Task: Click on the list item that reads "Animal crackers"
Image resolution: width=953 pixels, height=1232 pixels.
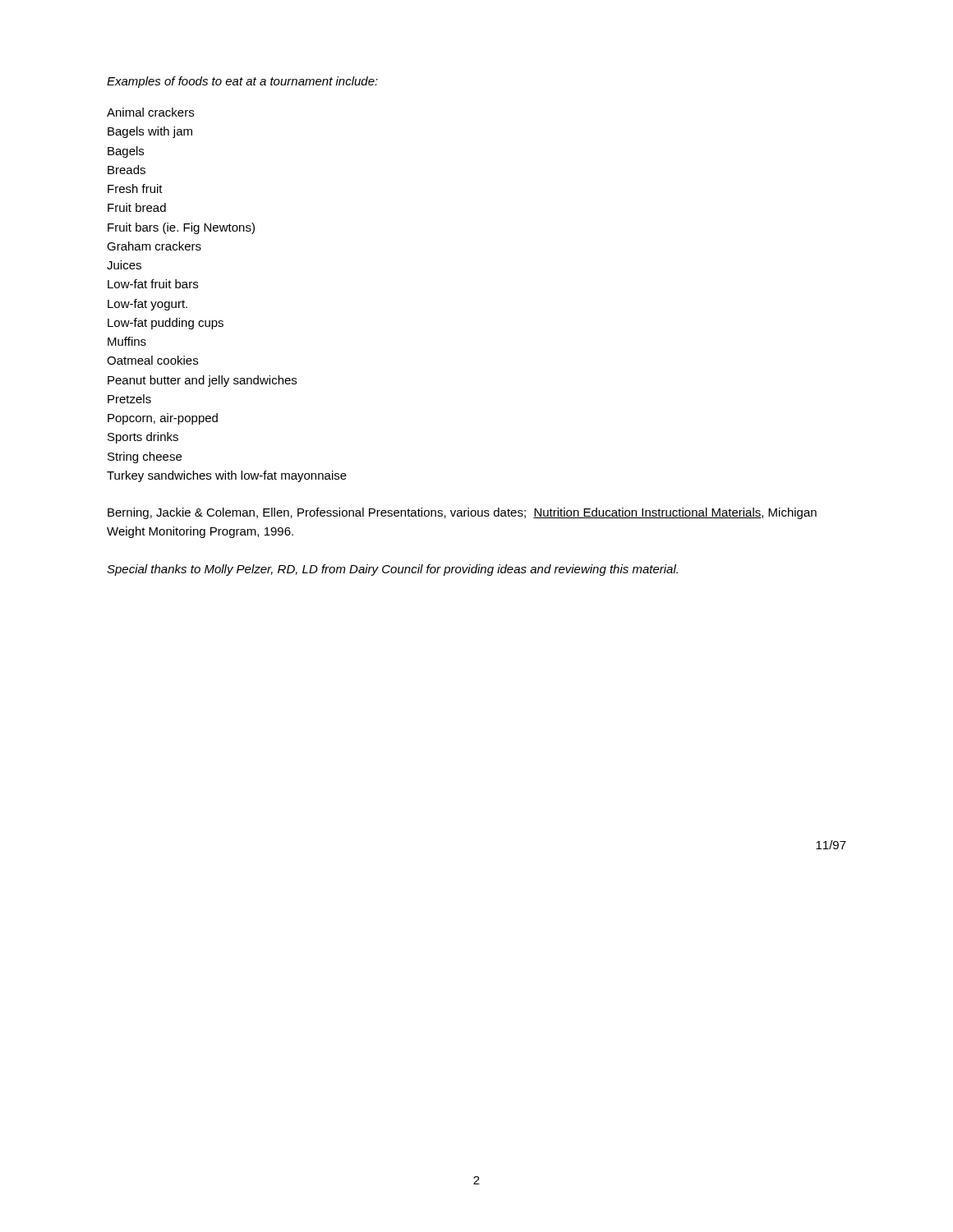Action: pyautogui.click(x=151, y=112)
